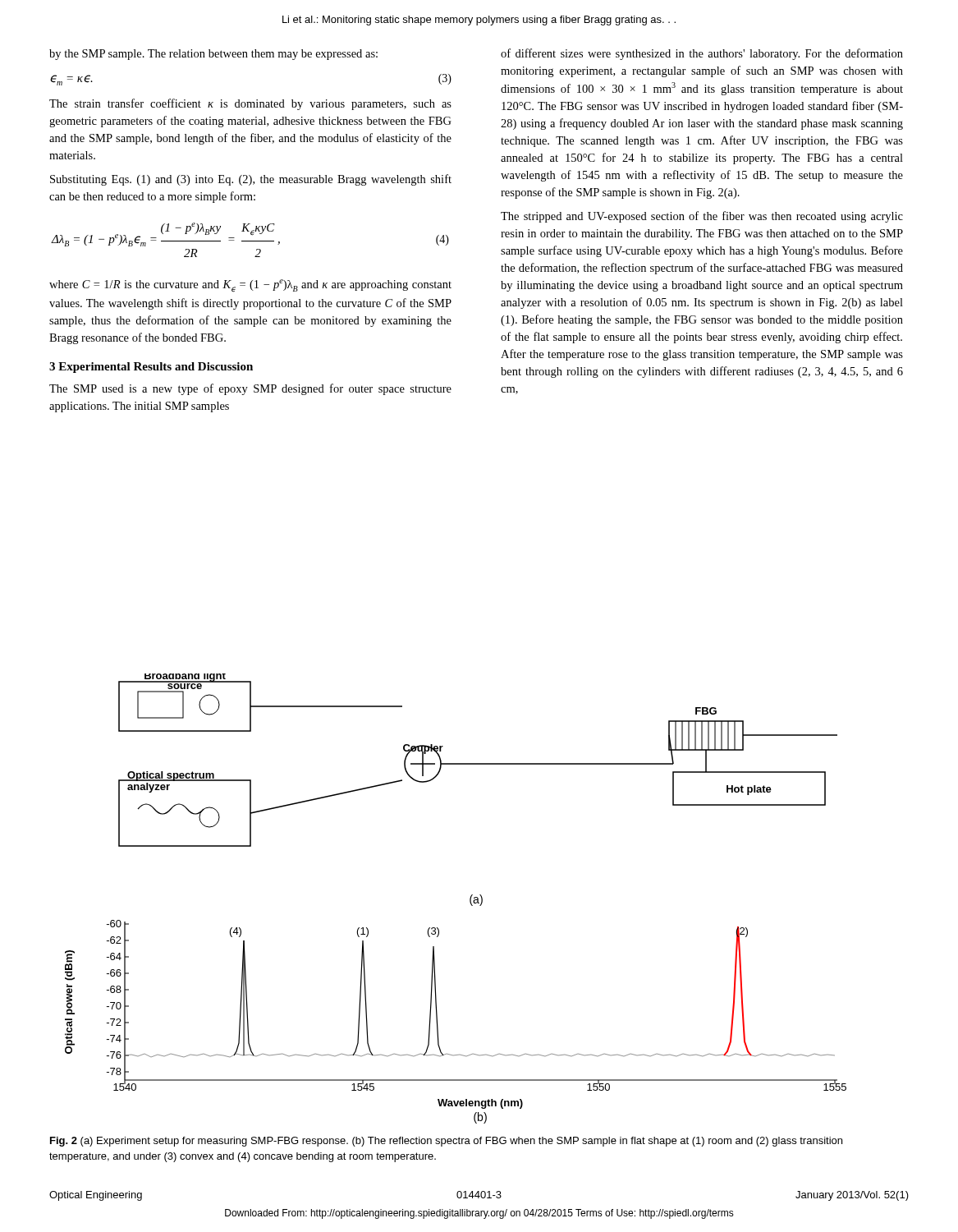The height and width of the screenshot is (1232, 958).
Task: Locate the block starting "ΔλB = (1"
Action: click(x=250, y=240)
